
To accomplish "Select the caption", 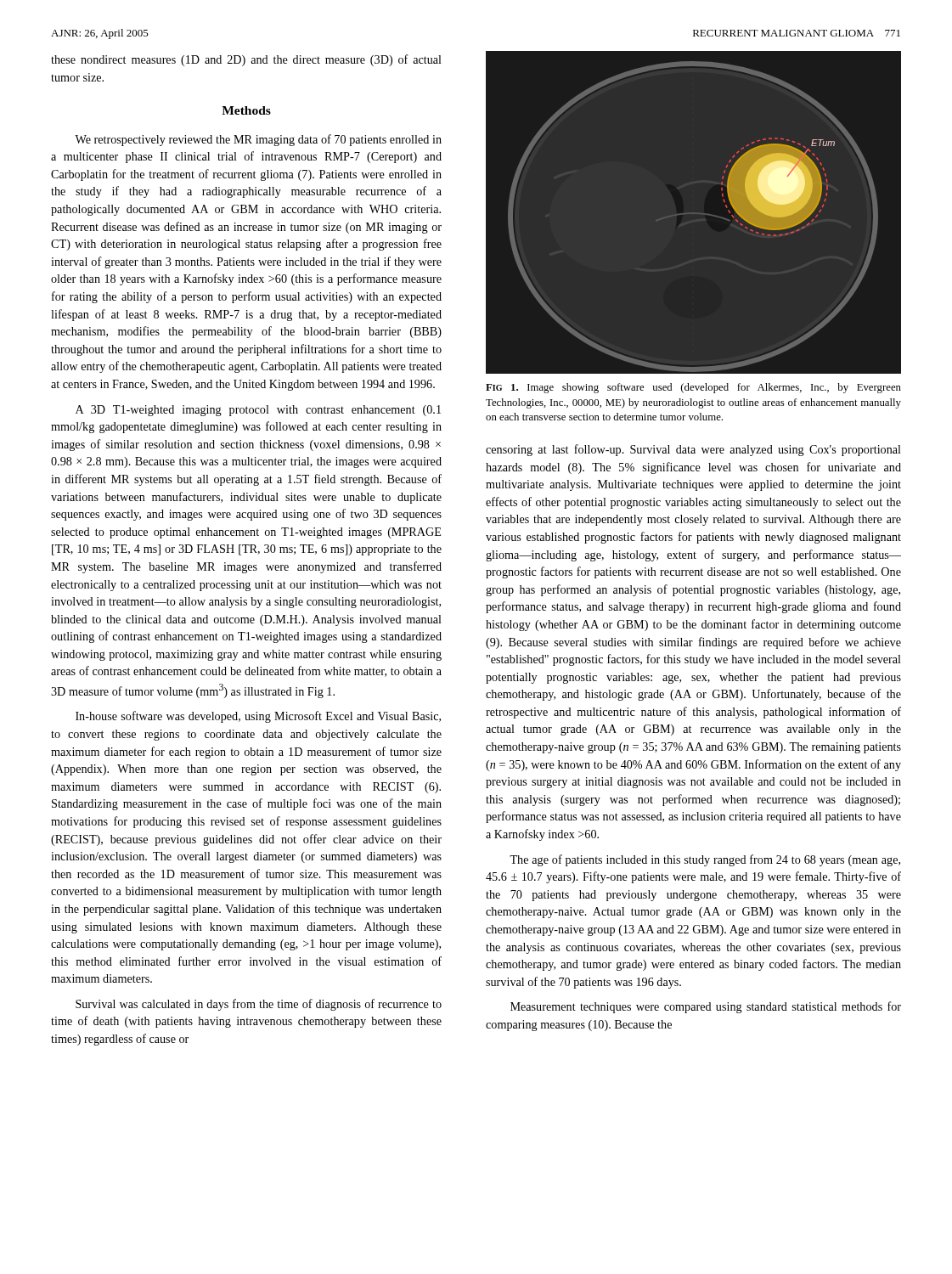I will (x=693, y=402).
